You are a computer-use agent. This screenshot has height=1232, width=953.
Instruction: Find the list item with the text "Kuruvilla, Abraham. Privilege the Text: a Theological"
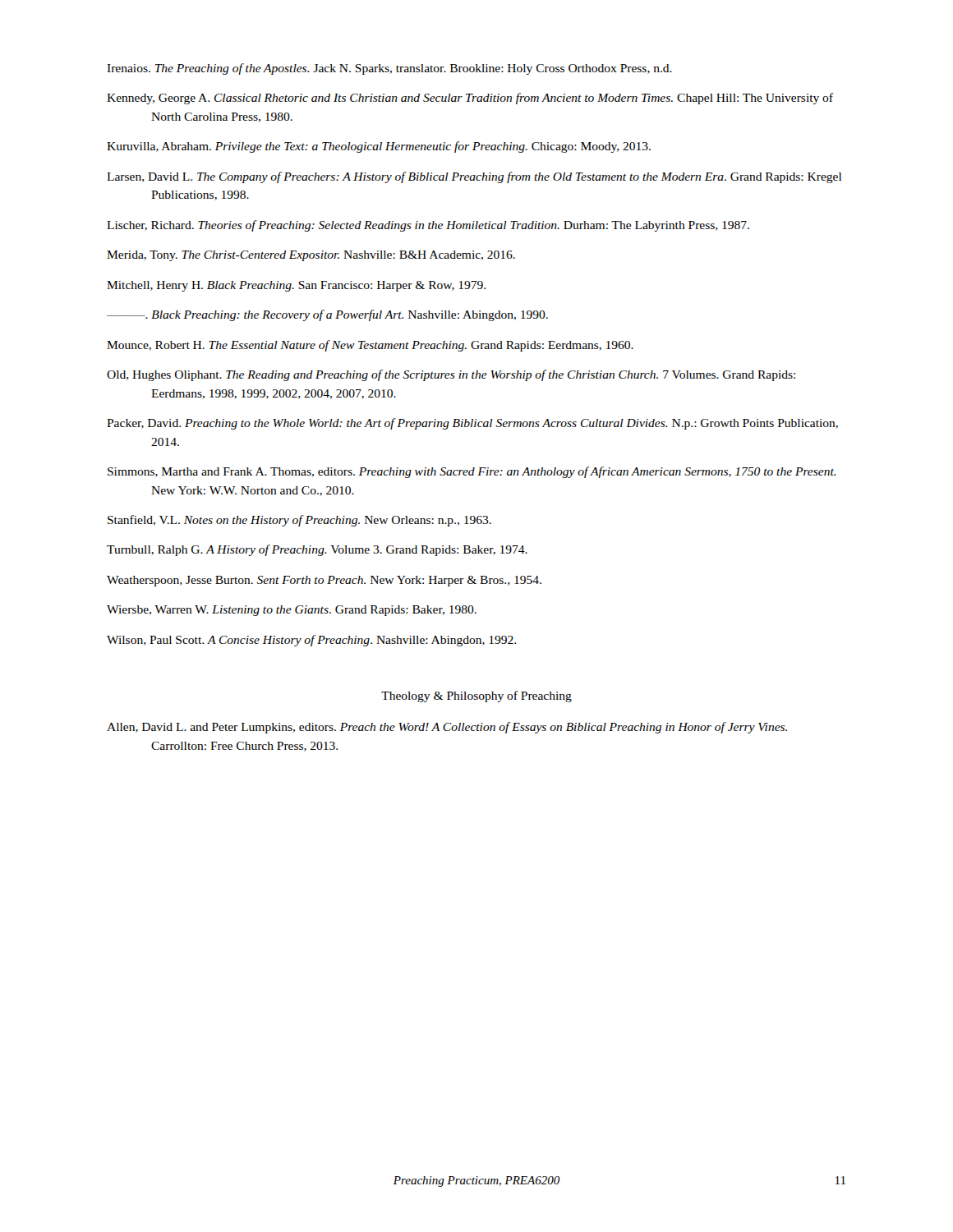379,146
